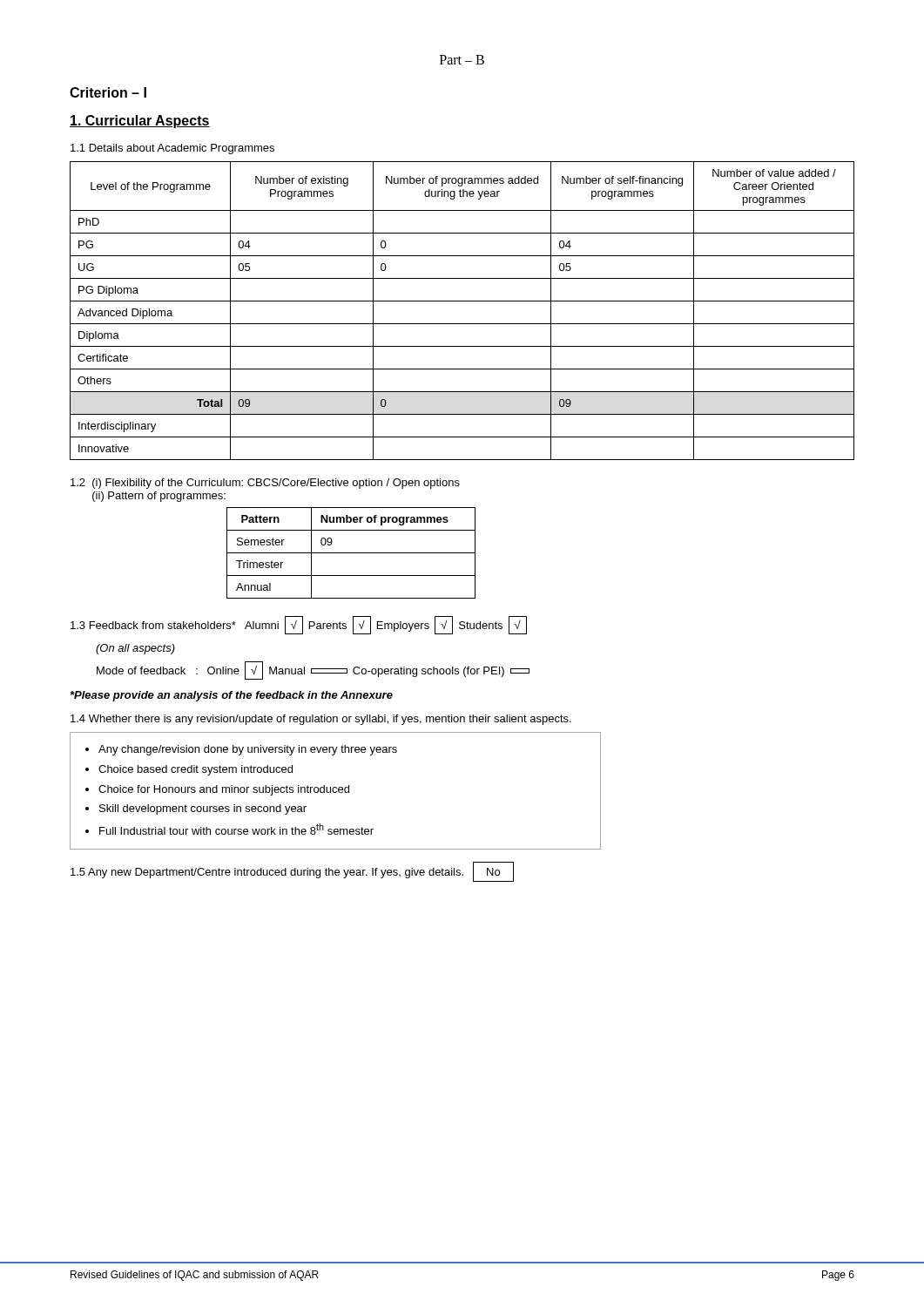
Task: Find the block on this page that starts "2 (i) Flexibility of the"
Action: pos(265,489)
